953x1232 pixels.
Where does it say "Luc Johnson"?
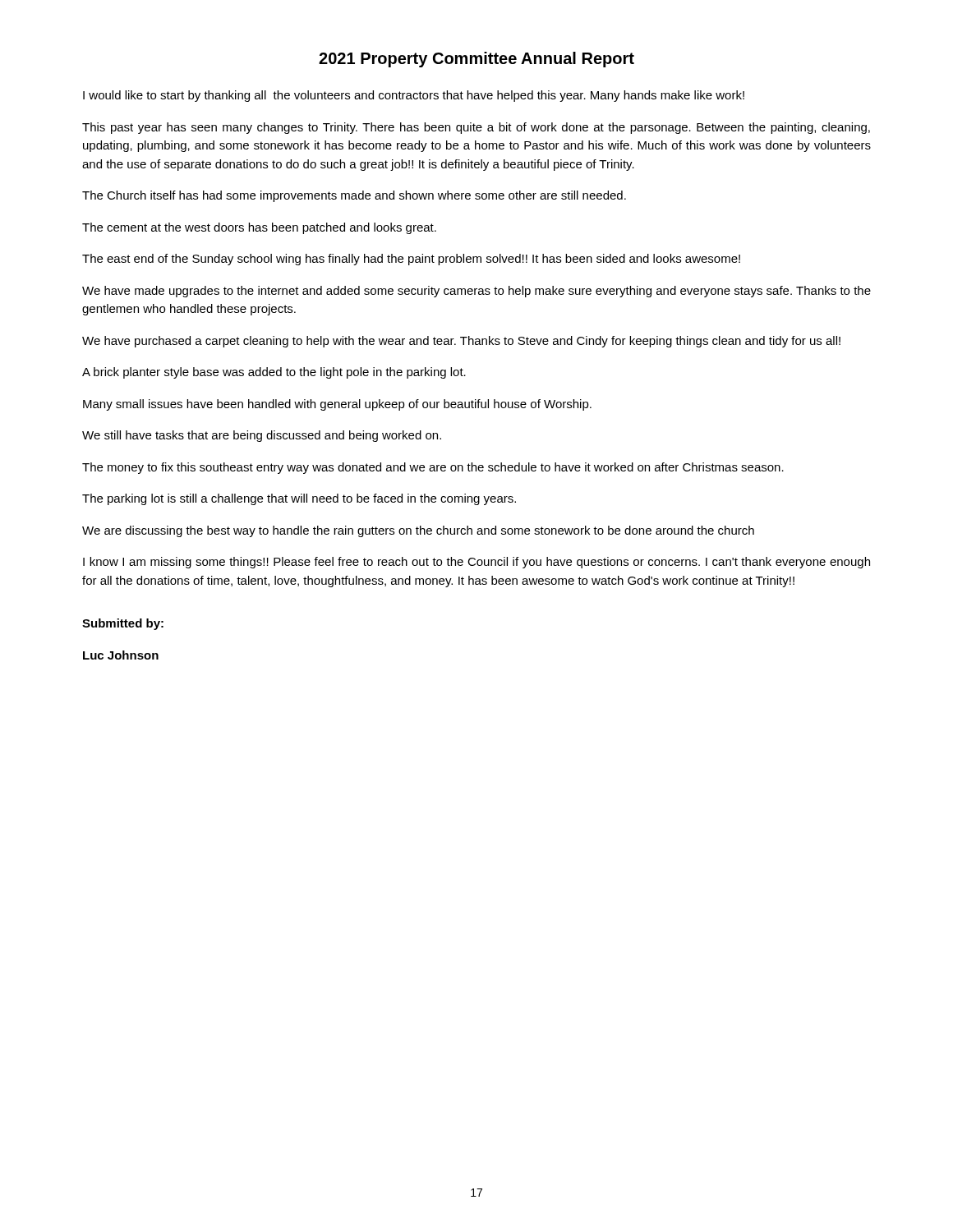click(121, 655)
